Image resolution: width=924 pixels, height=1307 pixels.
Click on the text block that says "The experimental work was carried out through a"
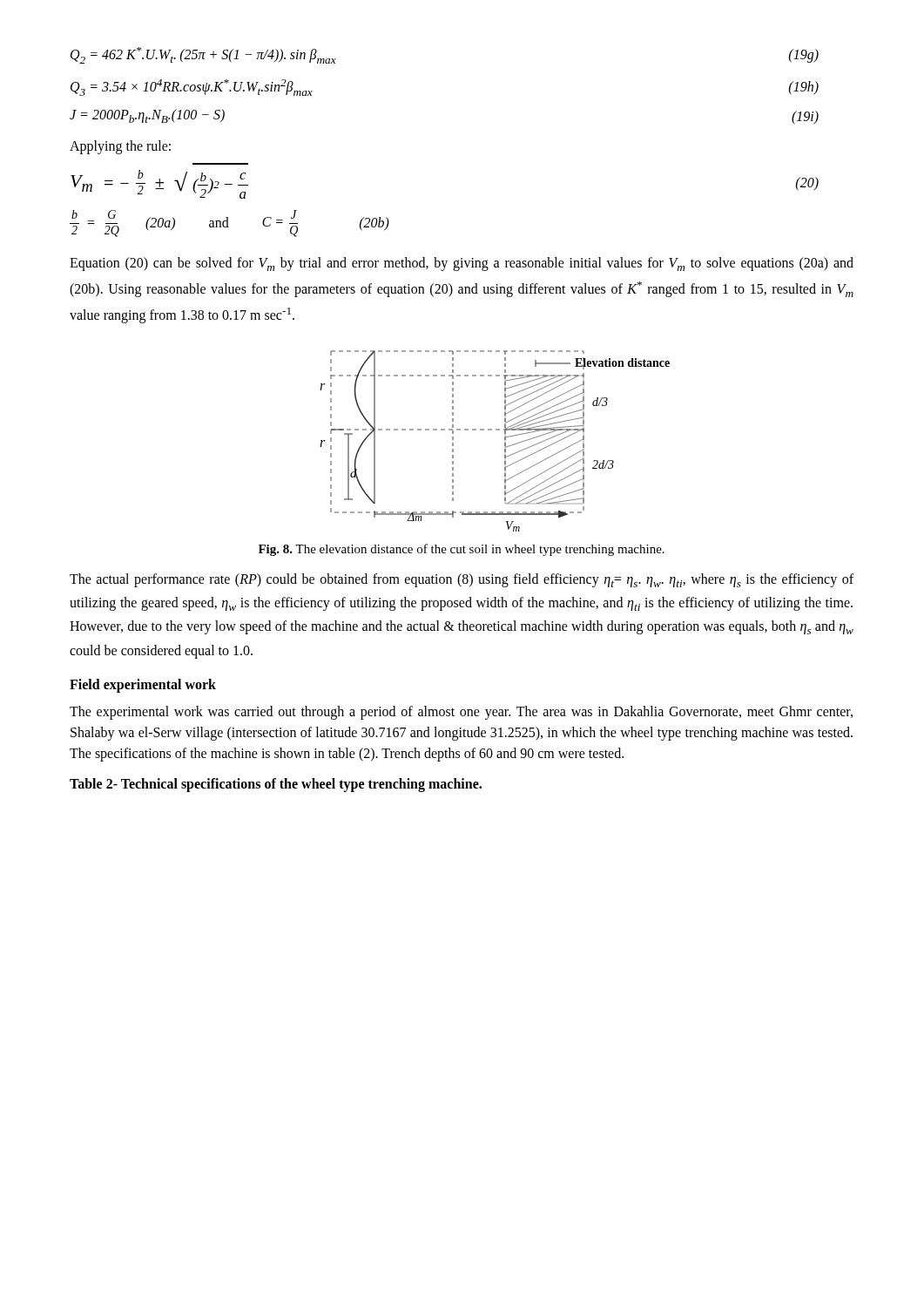[462, 732]
